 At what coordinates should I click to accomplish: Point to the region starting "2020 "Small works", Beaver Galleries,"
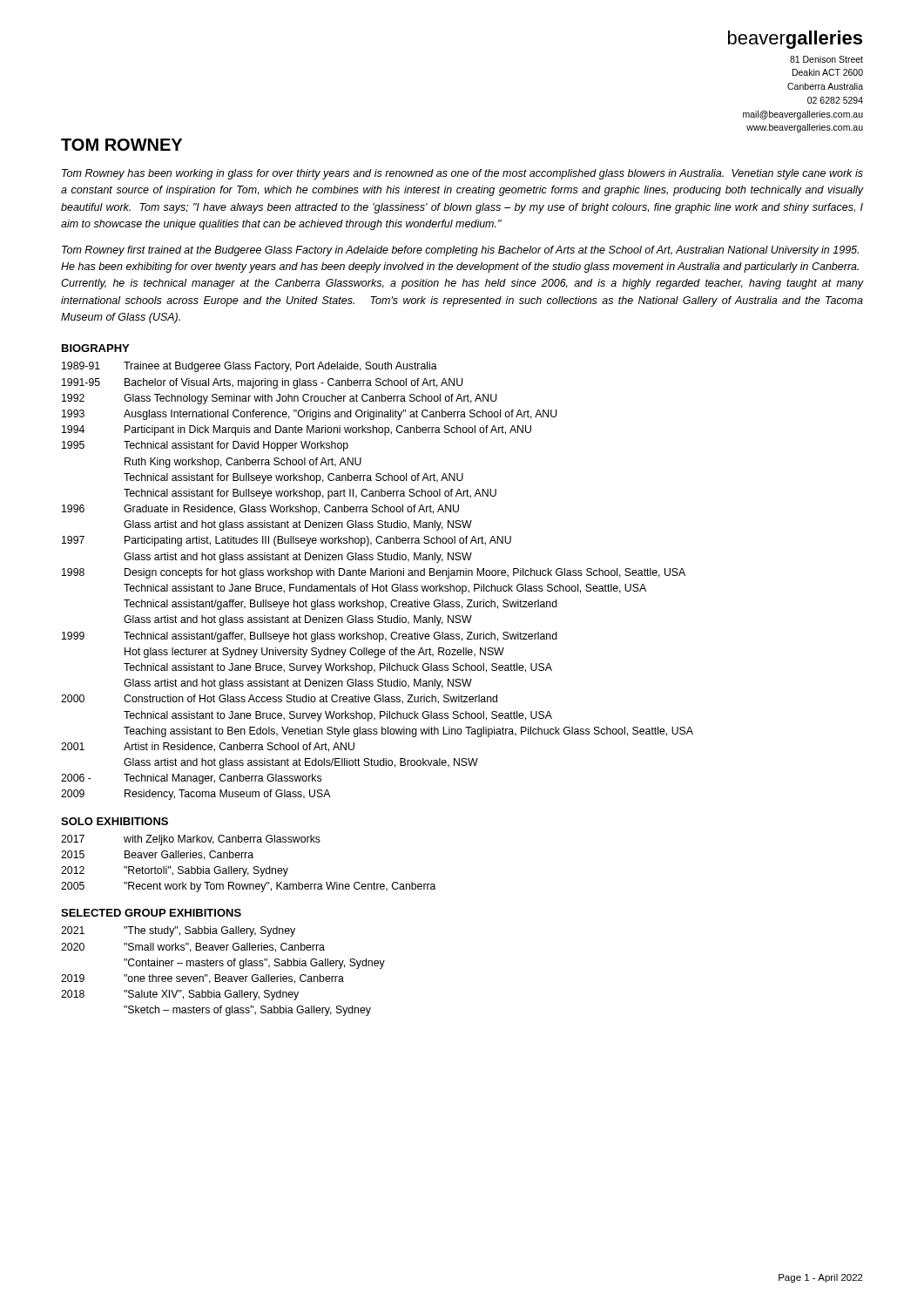[193, 948]
